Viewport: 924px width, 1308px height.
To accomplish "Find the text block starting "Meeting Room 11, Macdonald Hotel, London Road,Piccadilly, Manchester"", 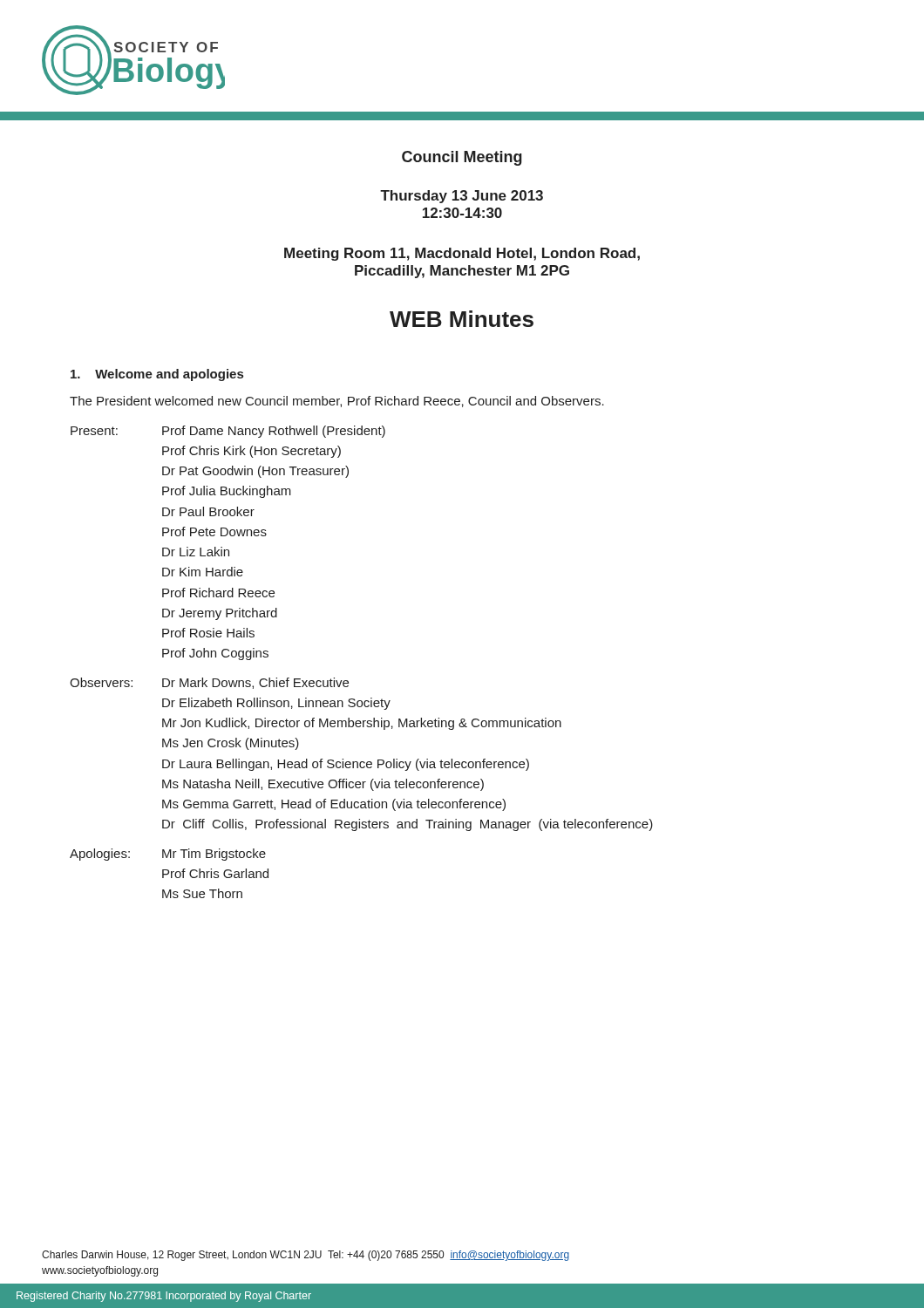I will click(462, 262).
